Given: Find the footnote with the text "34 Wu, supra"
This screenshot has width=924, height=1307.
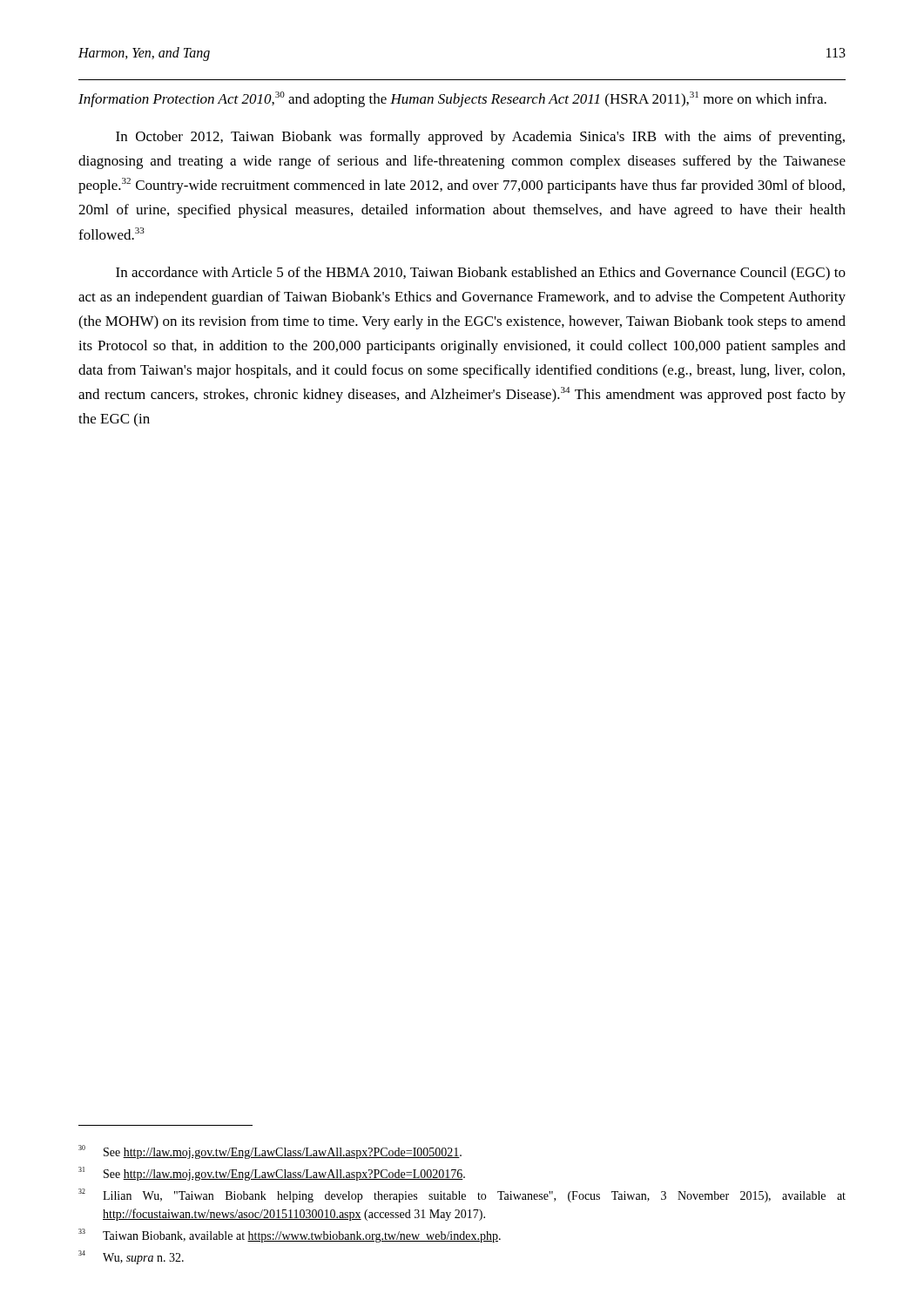Looking at the screenshot, I should point(131,1257).
